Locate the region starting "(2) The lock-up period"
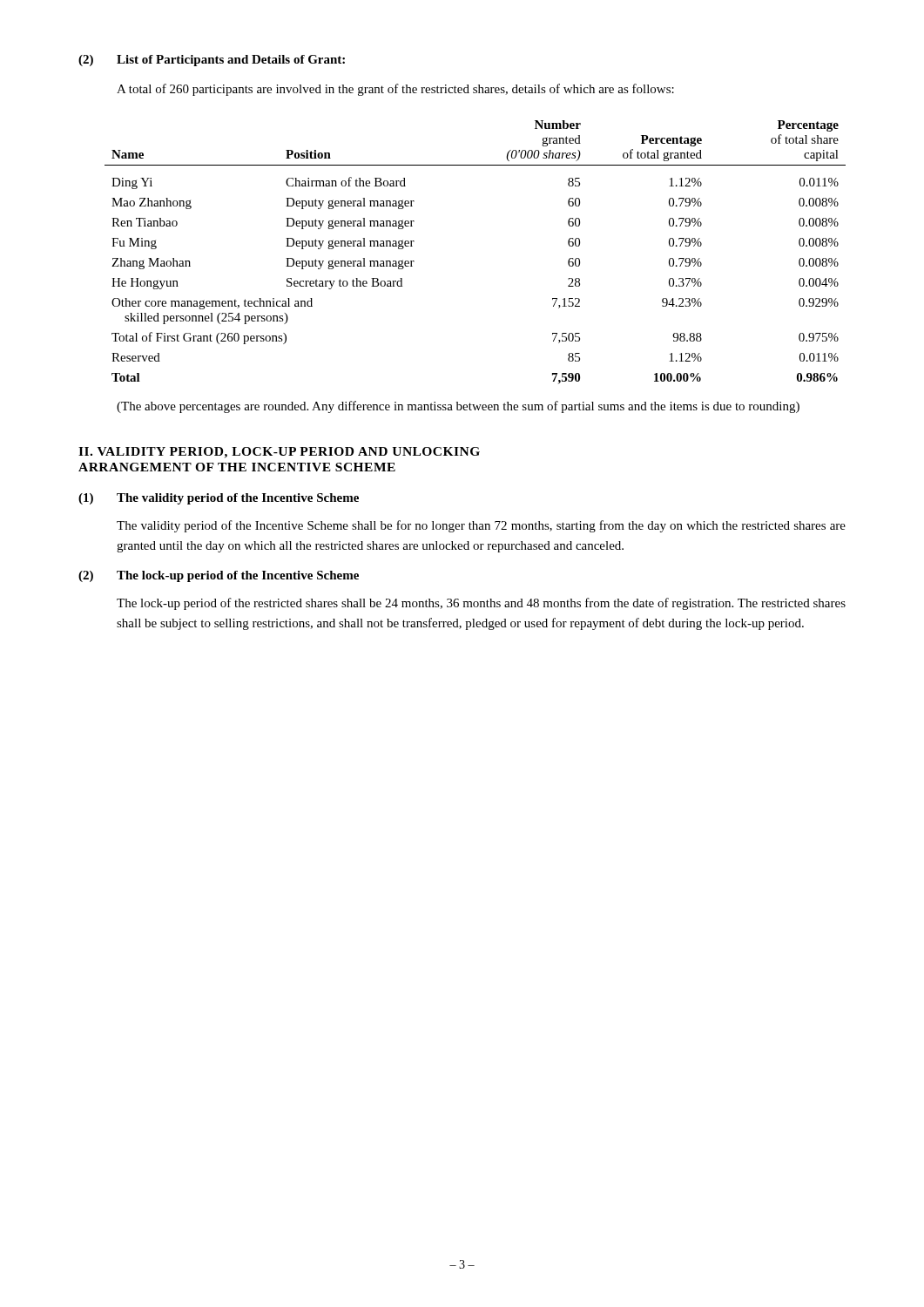The image size is (924, 1307). [219, 576]
